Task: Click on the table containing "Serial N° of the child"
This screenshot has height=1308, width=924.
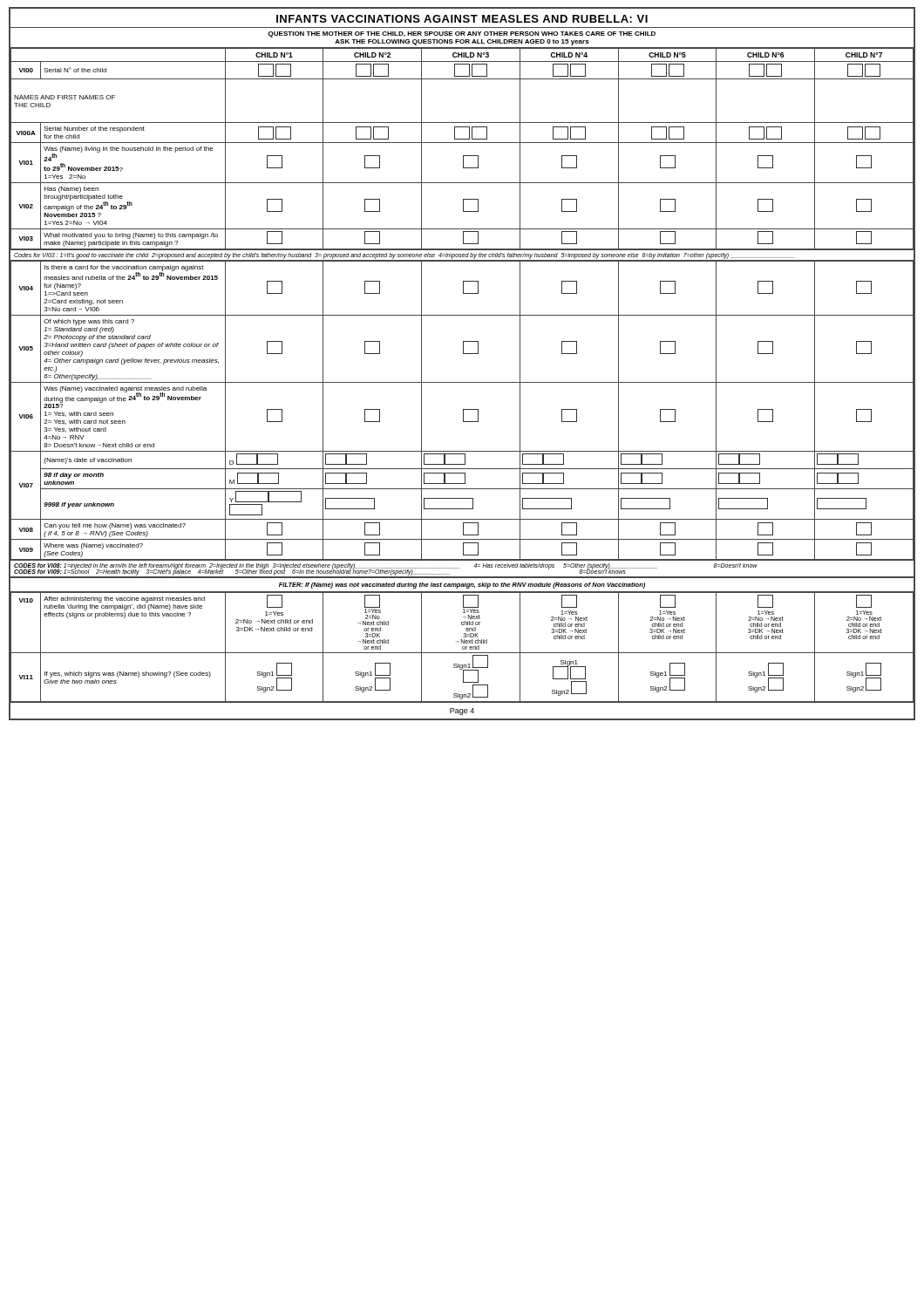Action: (462, 375)
